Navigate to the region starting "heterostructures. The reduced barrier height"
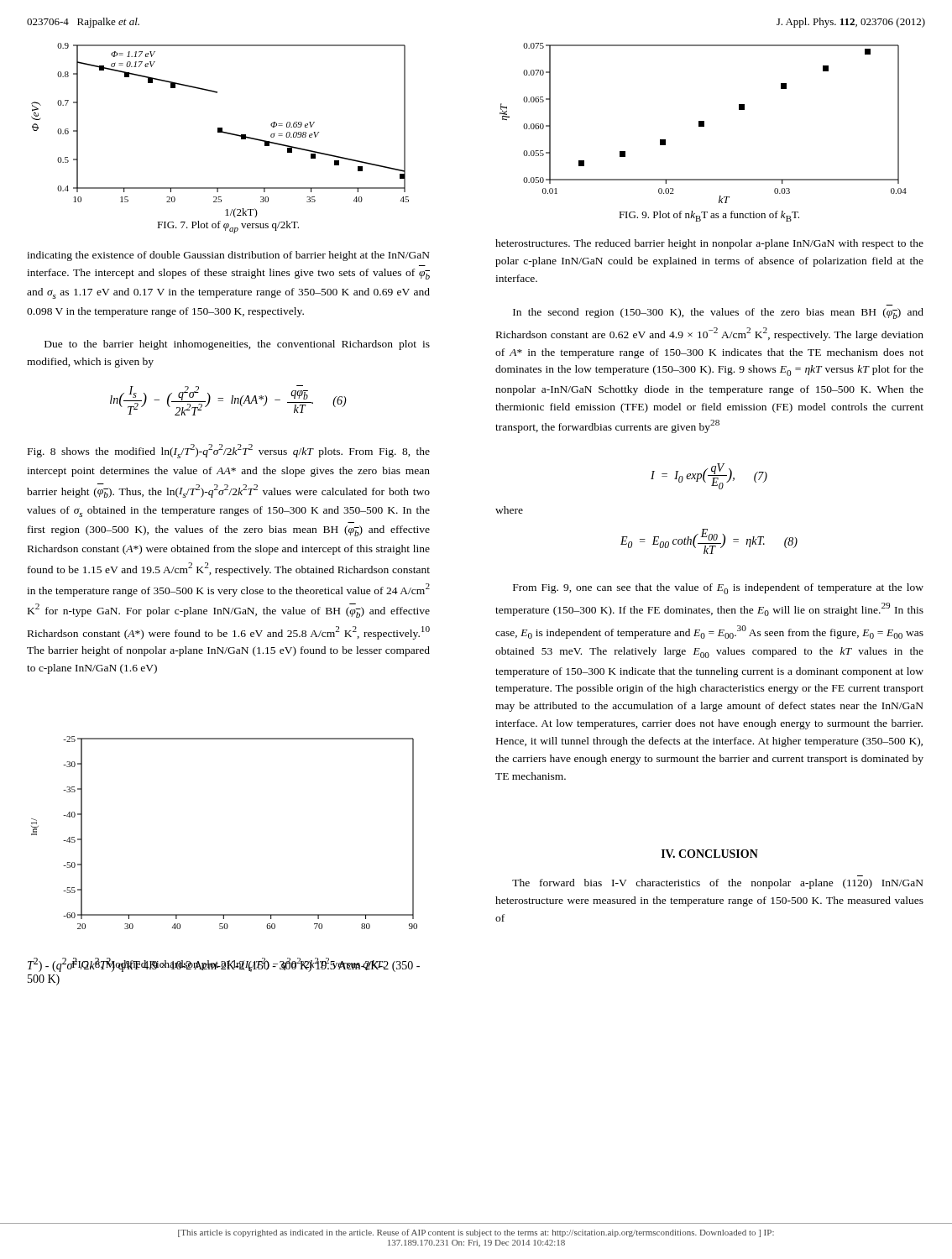The height and width of the screenshot is (1259, 952). tap(709, 261)
